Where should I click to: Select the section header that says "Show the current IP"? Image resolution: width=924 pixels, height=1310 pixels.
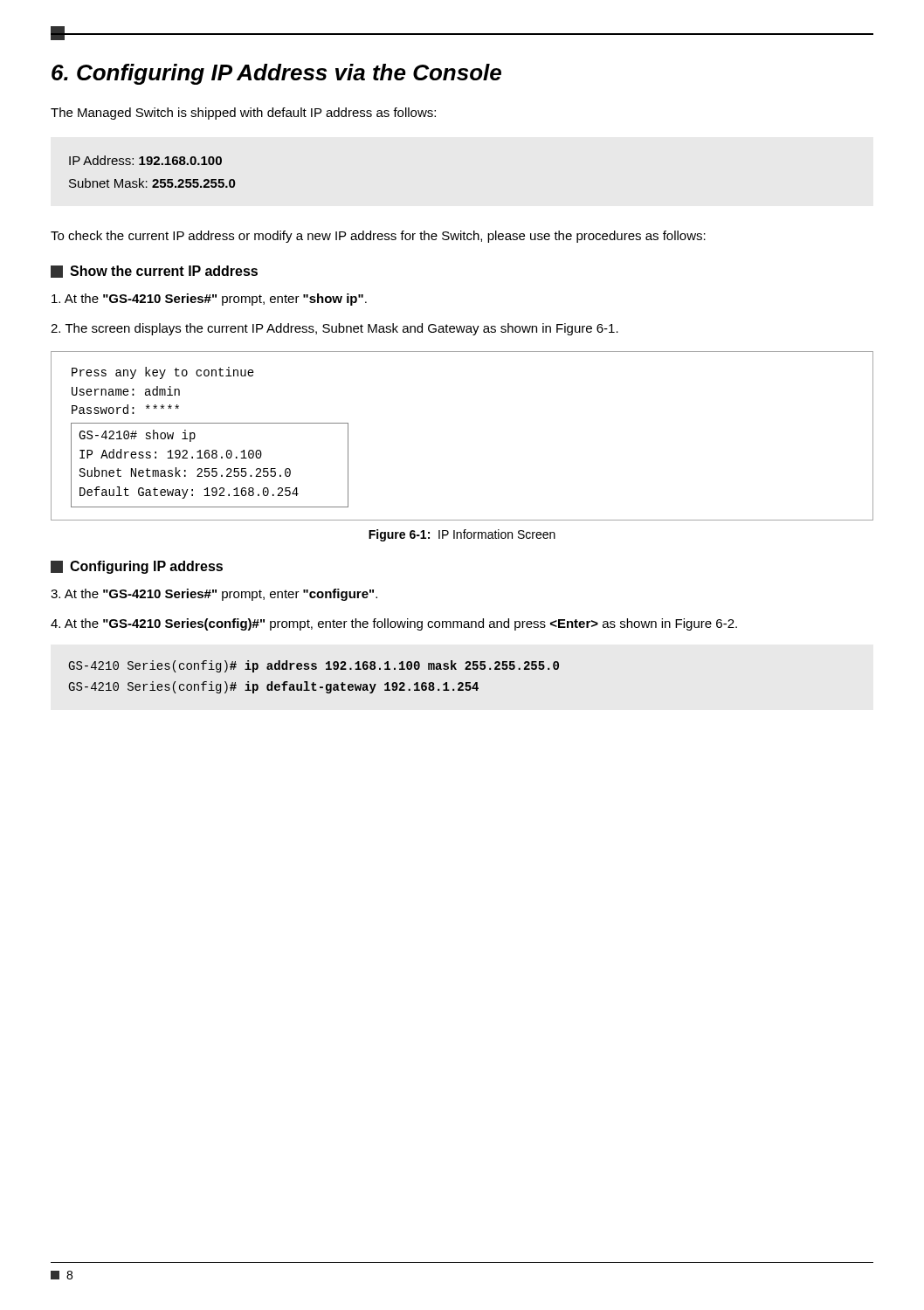(x=154, y=272)
